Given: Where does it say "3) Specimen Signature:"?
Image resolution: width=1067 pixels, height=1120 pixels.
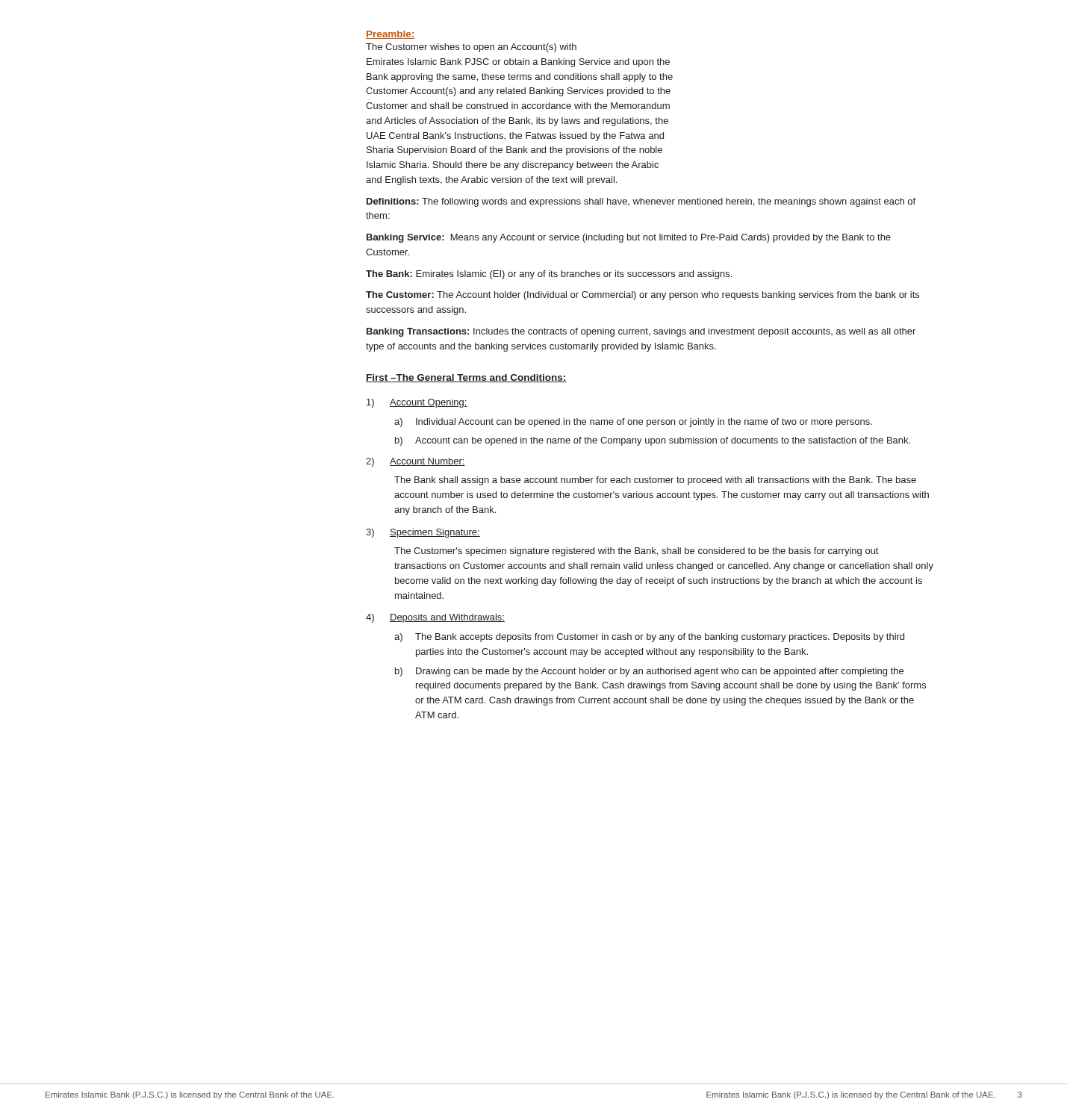Looking at the screenshot, I should [x=423, y=532].
